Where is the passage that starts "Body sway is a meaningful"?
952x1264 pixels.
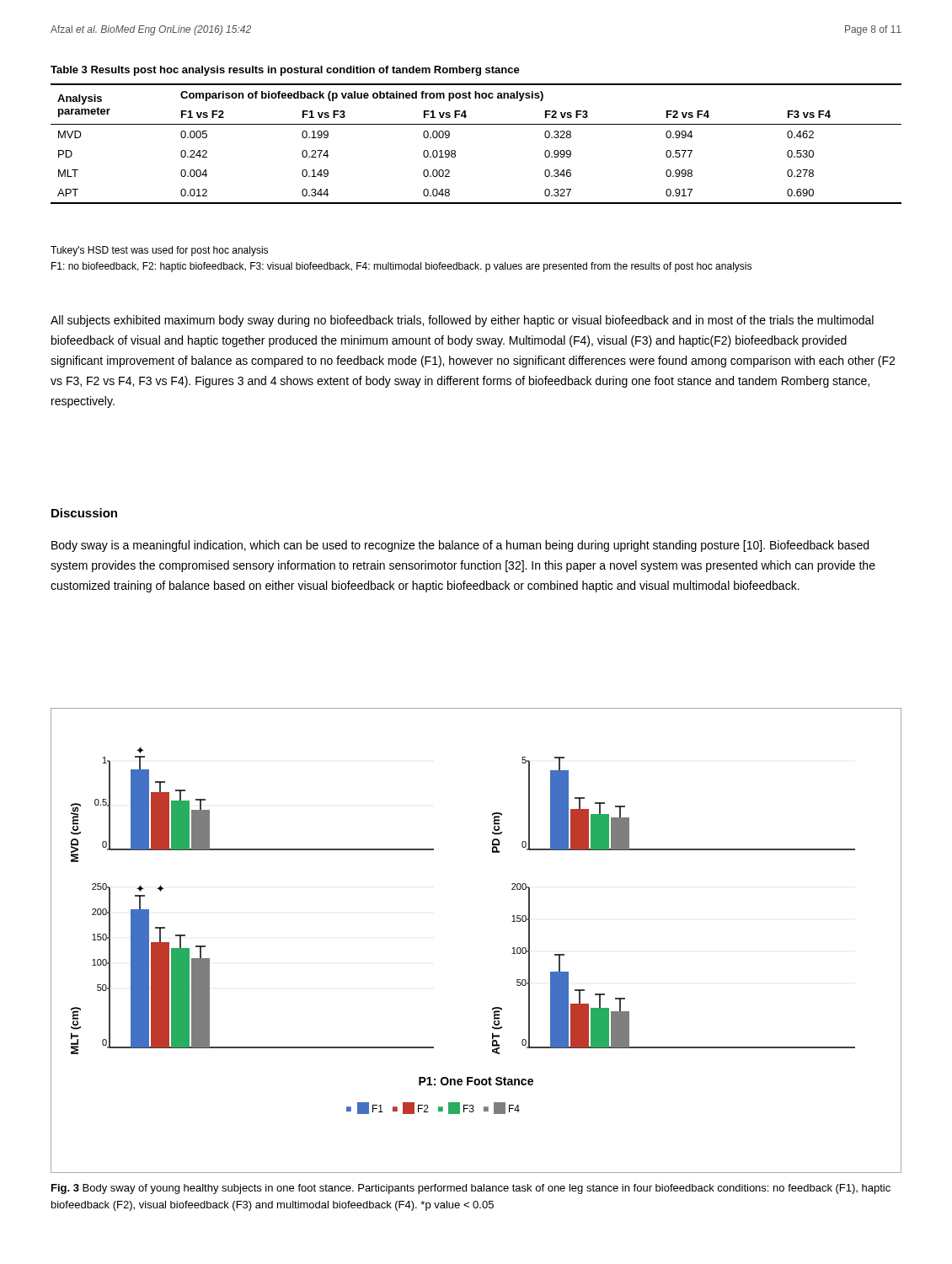click(x=463, y=566)
